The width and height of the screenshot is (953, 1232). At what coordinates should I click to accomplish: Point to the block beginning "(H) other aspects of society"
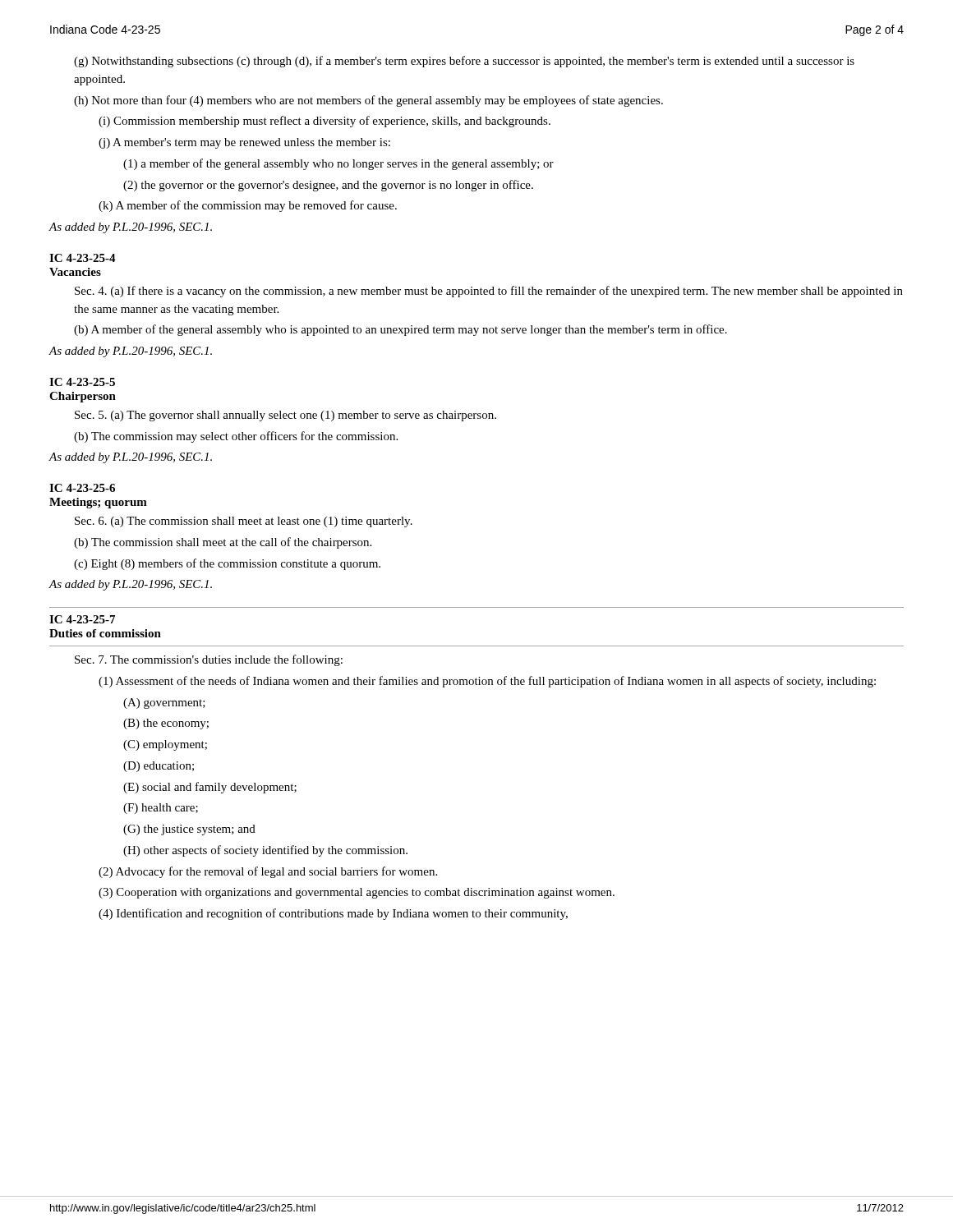[x=266, y=850]
